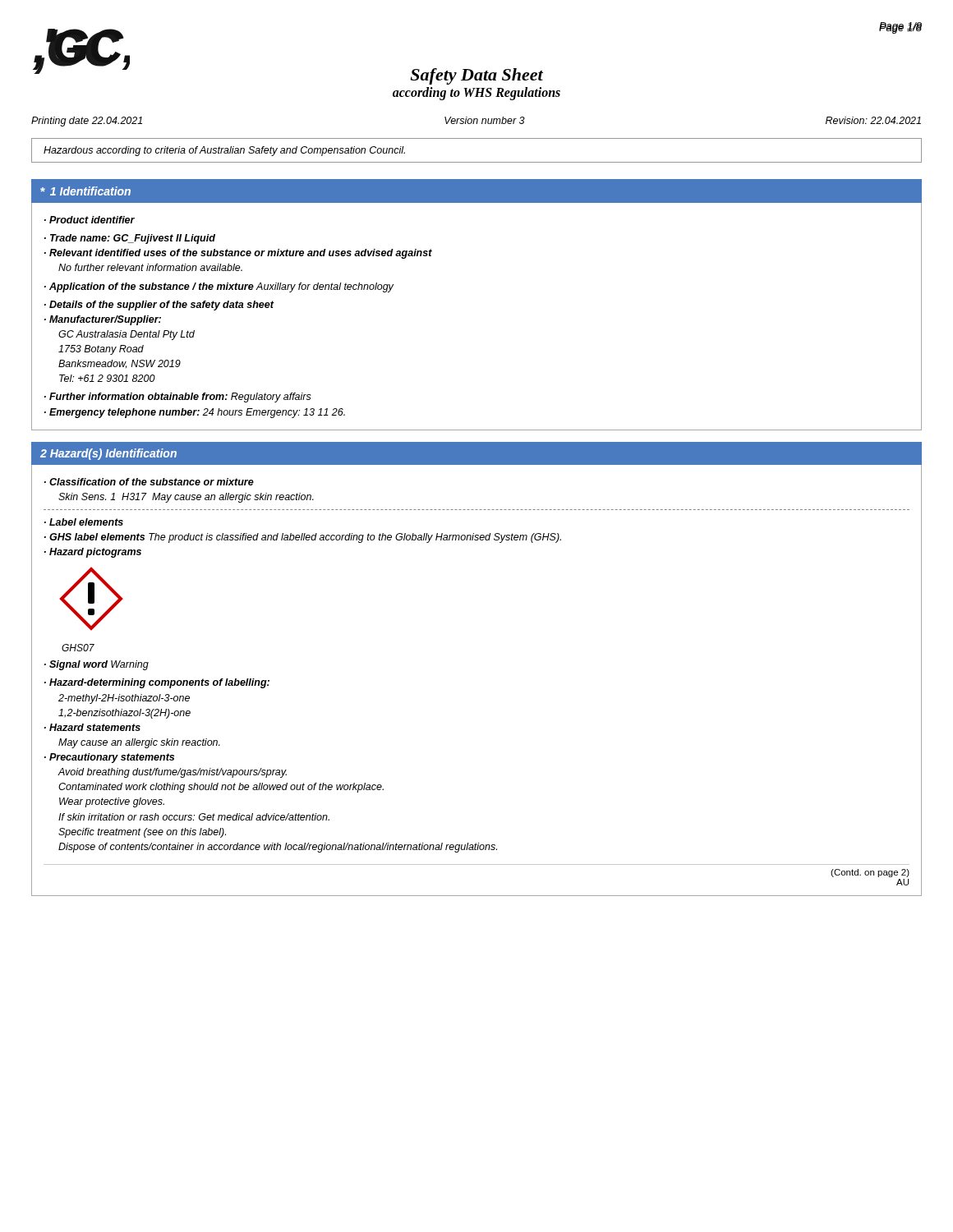Find the text starting "· Details of the supplier of"
This screenshot has width=953, height=1232.
coord(159,306)
